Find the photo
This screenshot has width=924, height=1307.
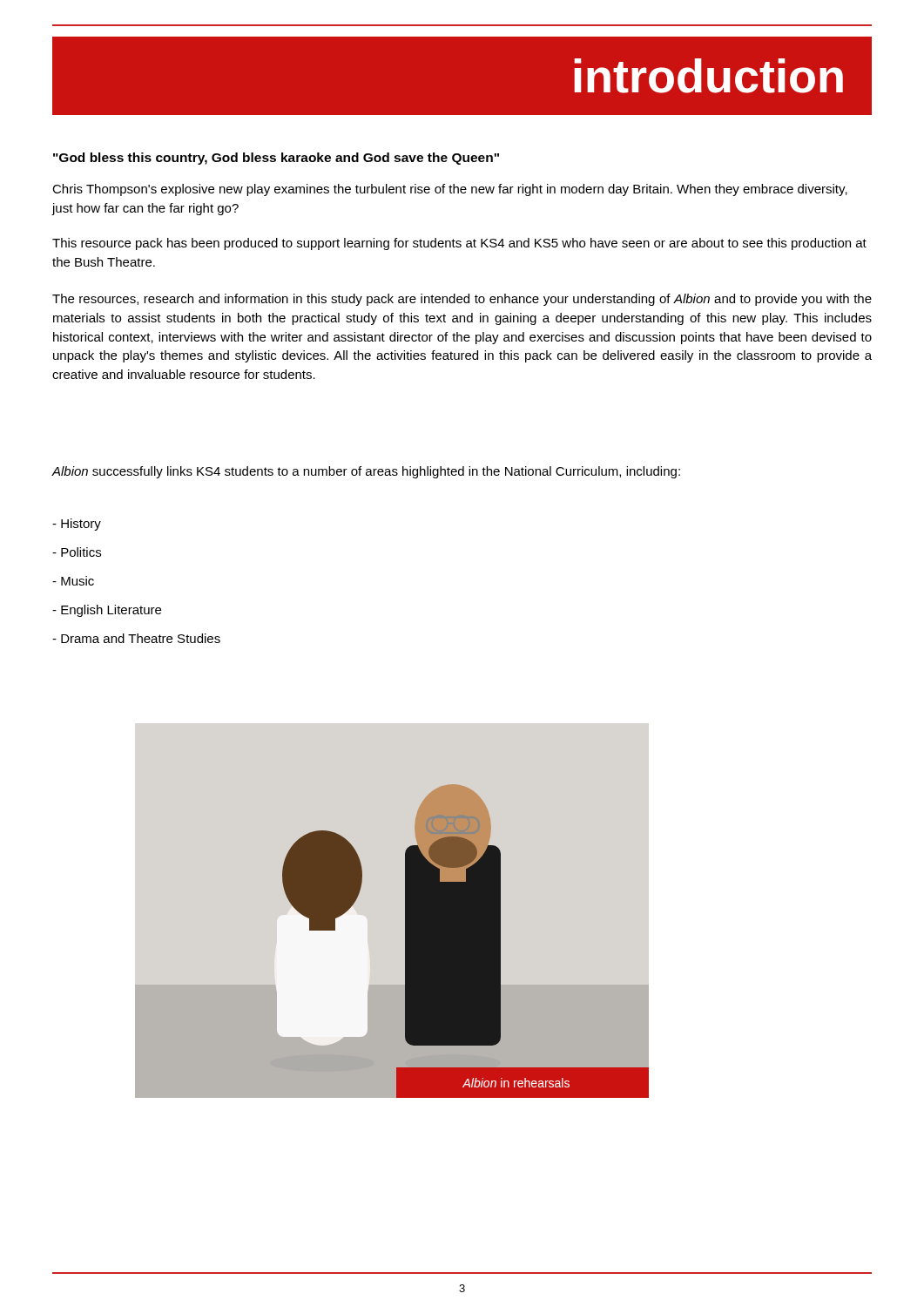point(392,911)
